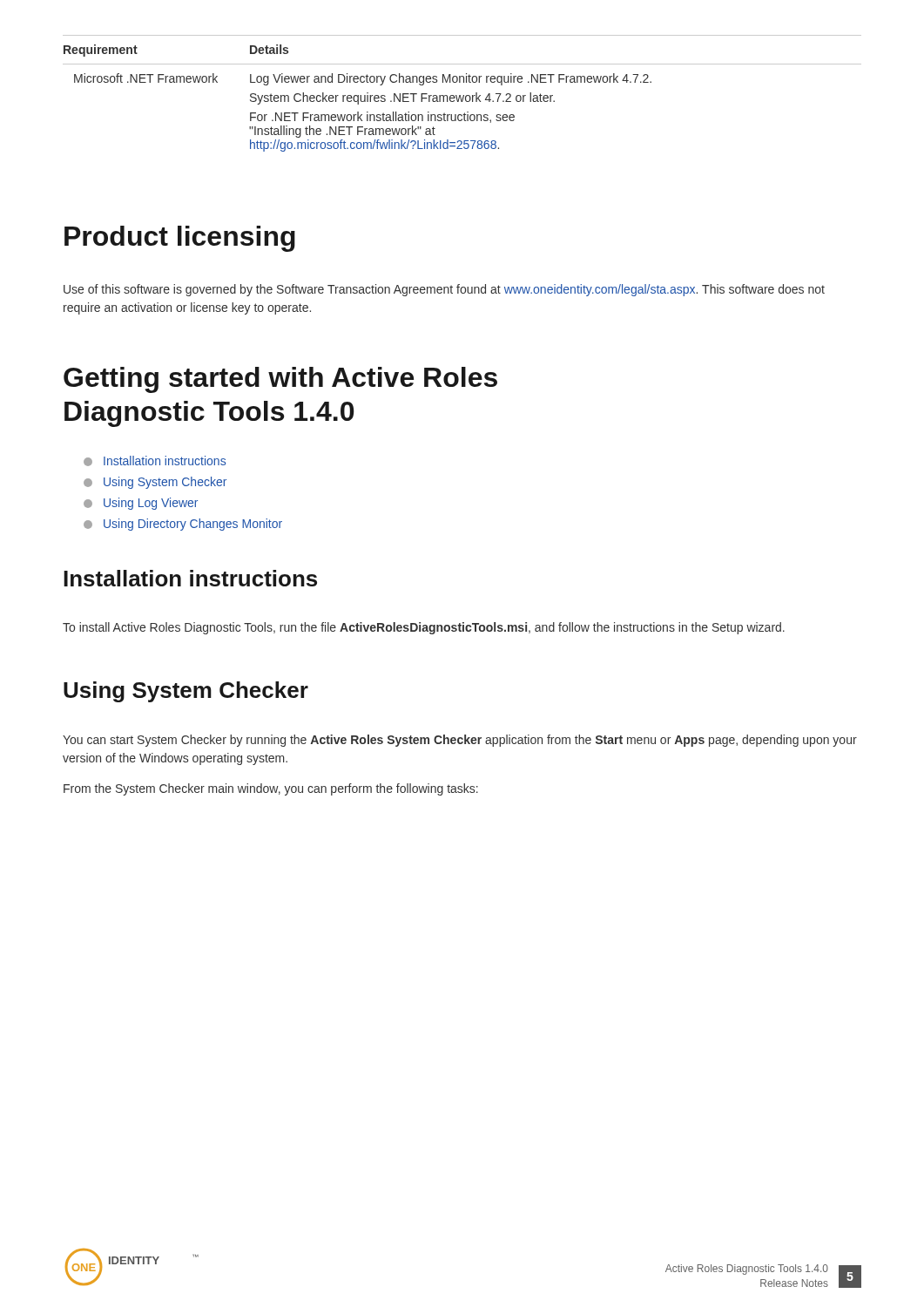Locate the section header containing "Using System Checker"
Image resolution: width=924 pixels, height=1307 pixels.
pos(185,691)
